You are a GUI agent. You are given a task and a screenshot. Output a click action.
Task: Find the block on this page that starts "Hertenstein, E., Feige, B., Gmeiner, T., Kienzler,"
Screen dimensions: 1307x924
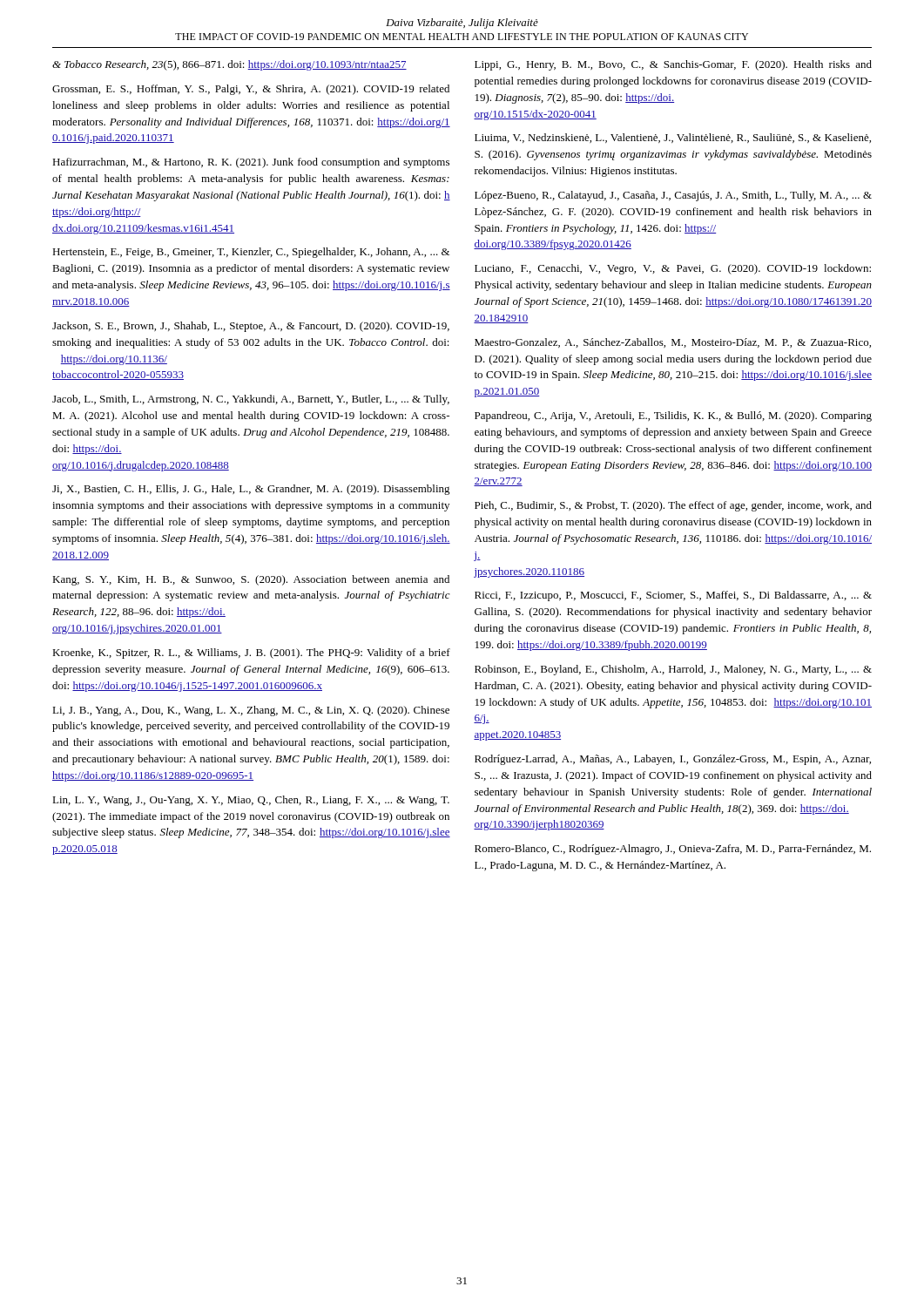(251, 276)
